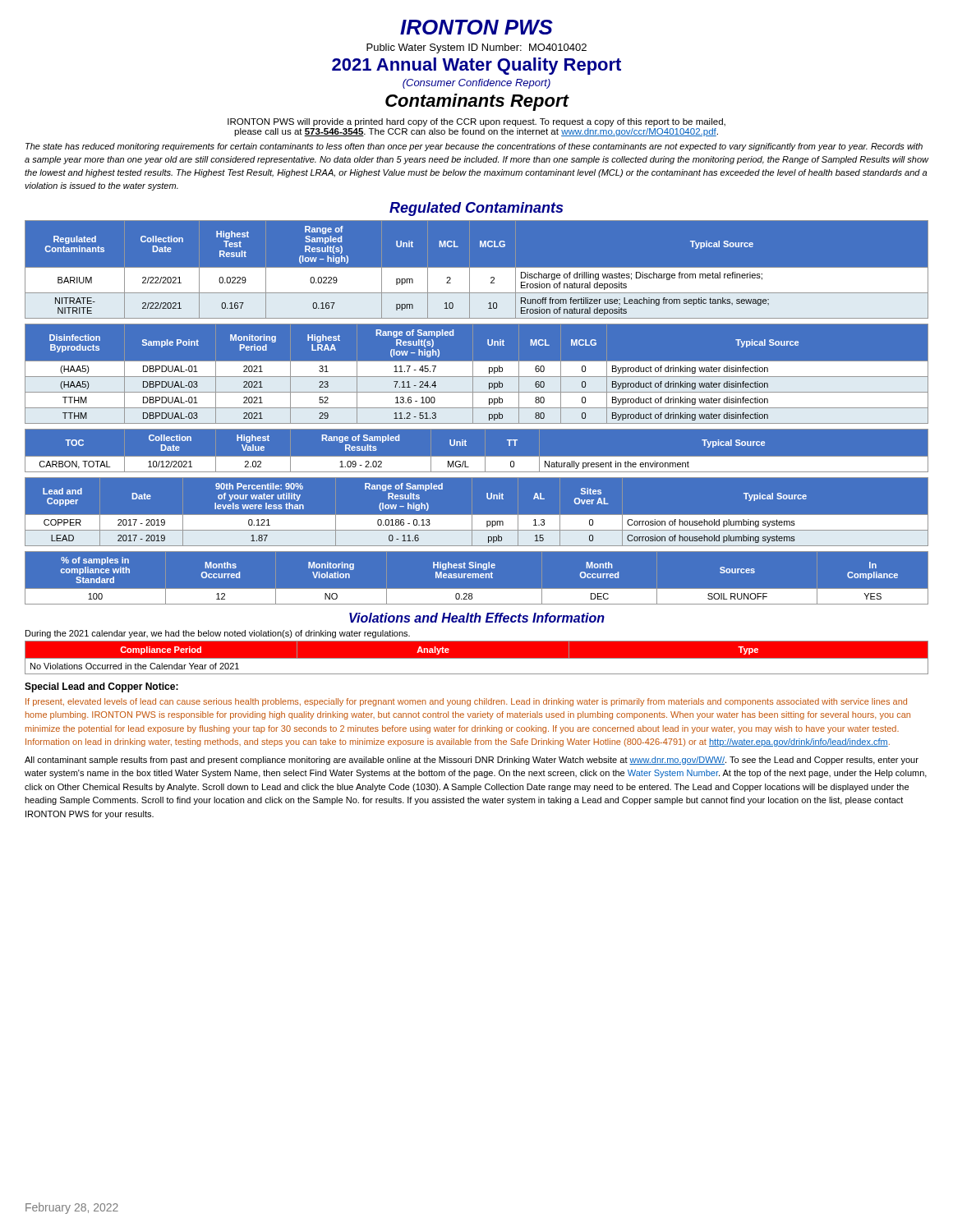Locate the table with the text "In Compliance"

[476, 578]
